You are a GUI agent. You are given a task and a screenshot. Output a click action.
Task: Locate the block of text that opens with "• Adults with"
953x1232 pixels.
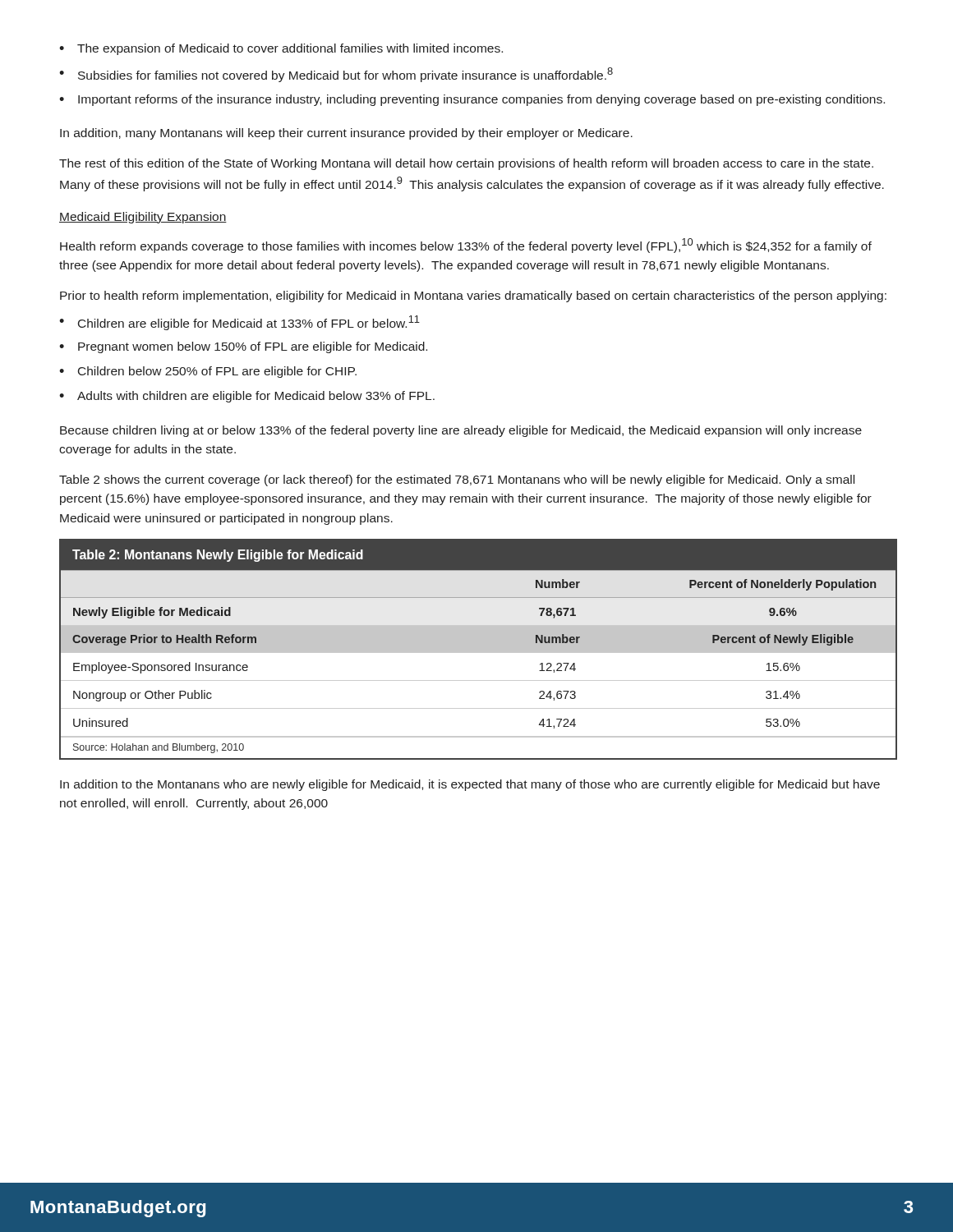[247, 397]
